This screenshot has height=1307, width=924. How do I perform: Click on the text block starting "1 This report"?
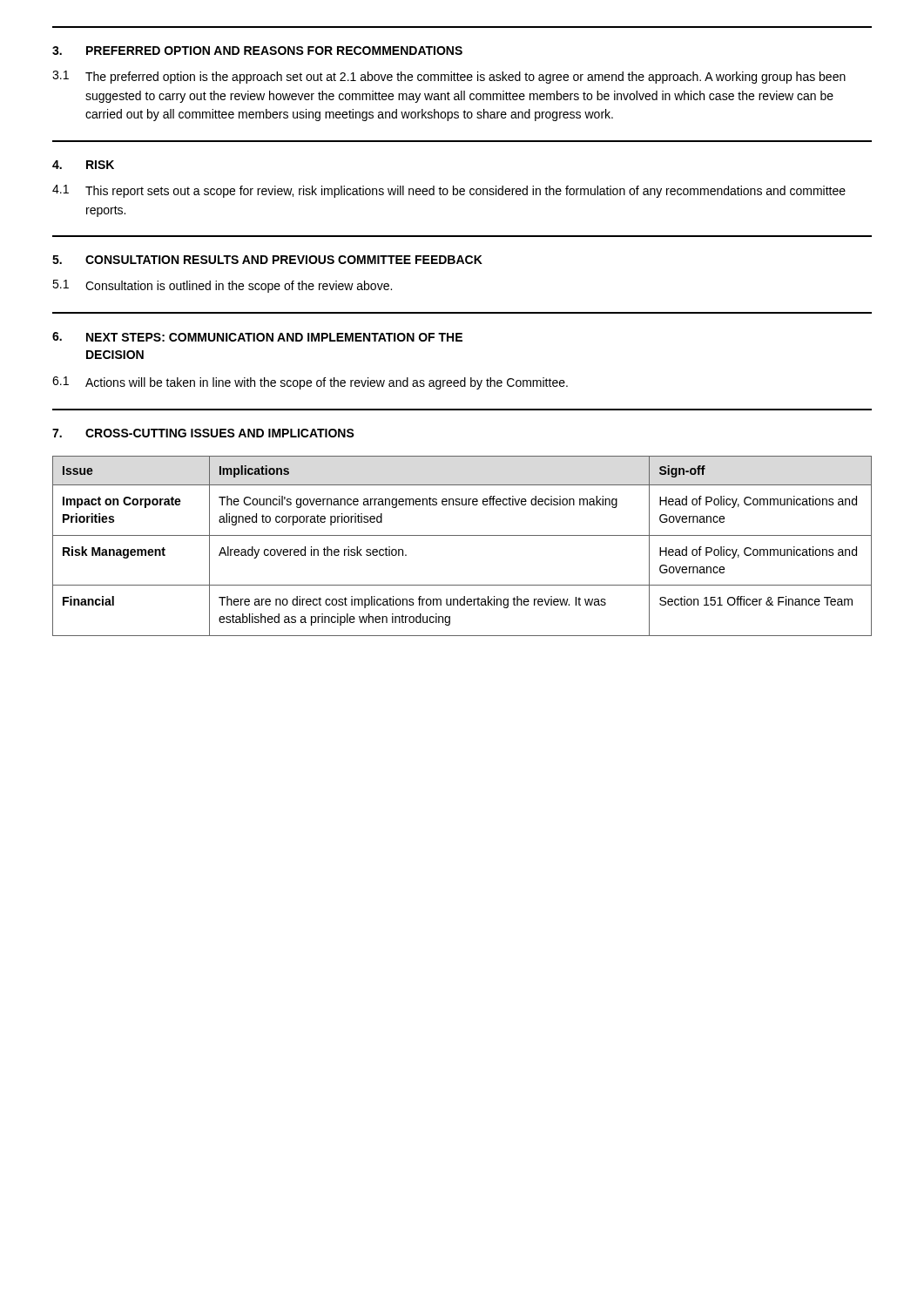click(x=462, y=201)
